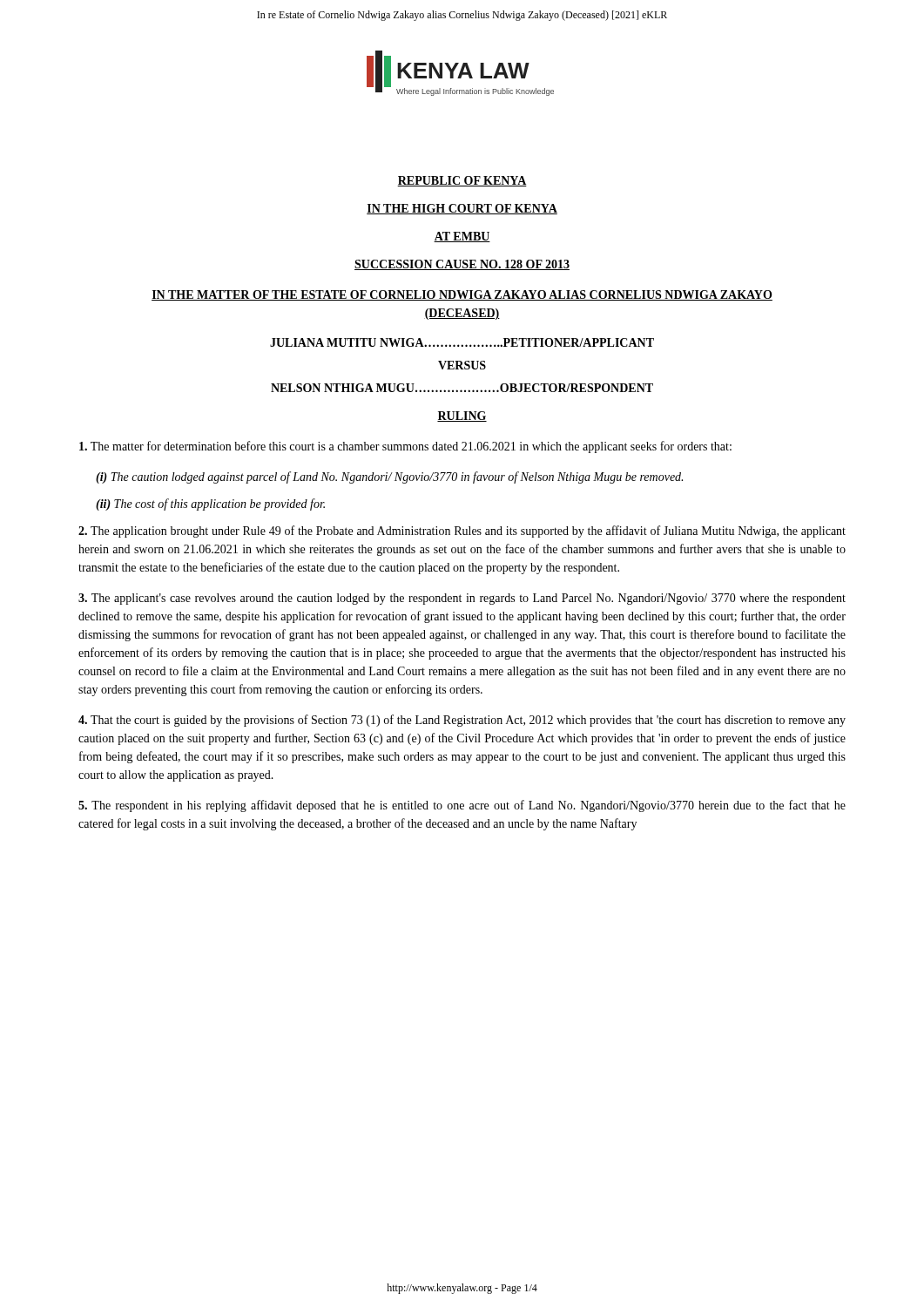Where is the passage that starts "(i) The caution lodged against"?
Viewport: 924px width, 1307px height.
[390, 477]
